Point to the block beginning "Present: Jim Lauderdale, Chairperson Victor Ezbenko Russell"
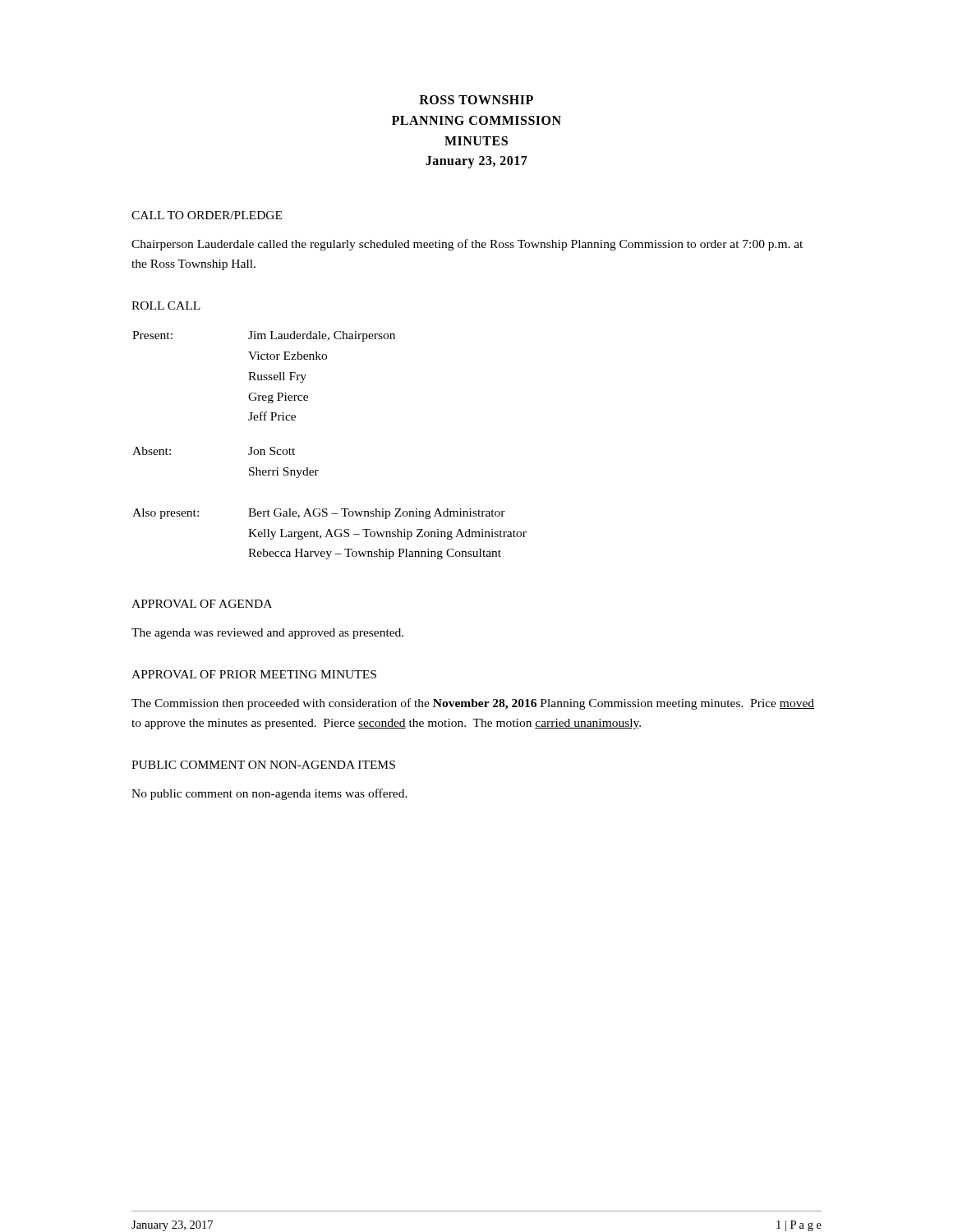Screen dimensions: 1232x953 click(264, 378)
